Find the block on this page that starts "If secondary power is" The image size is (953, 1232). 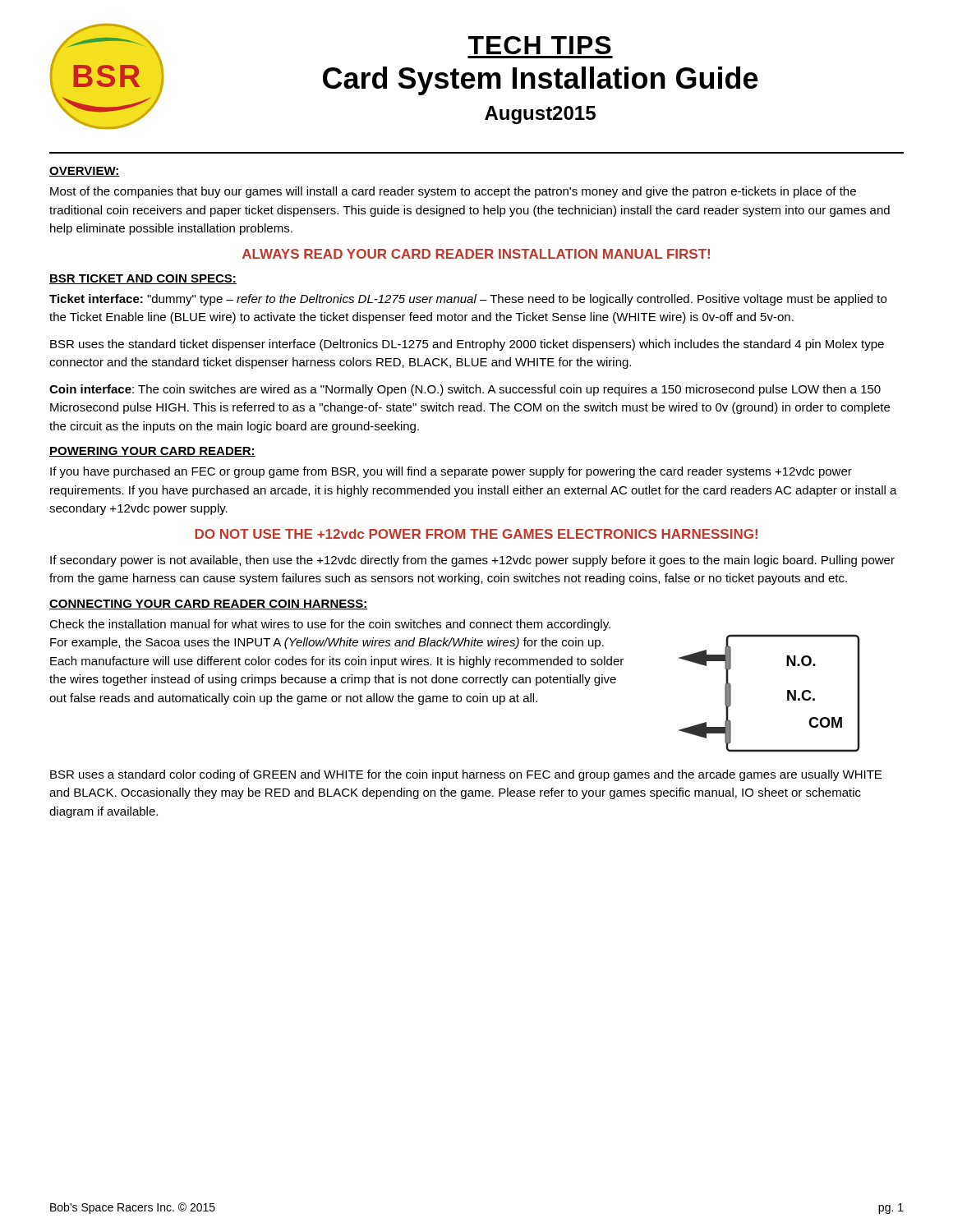tap(472, 569)
